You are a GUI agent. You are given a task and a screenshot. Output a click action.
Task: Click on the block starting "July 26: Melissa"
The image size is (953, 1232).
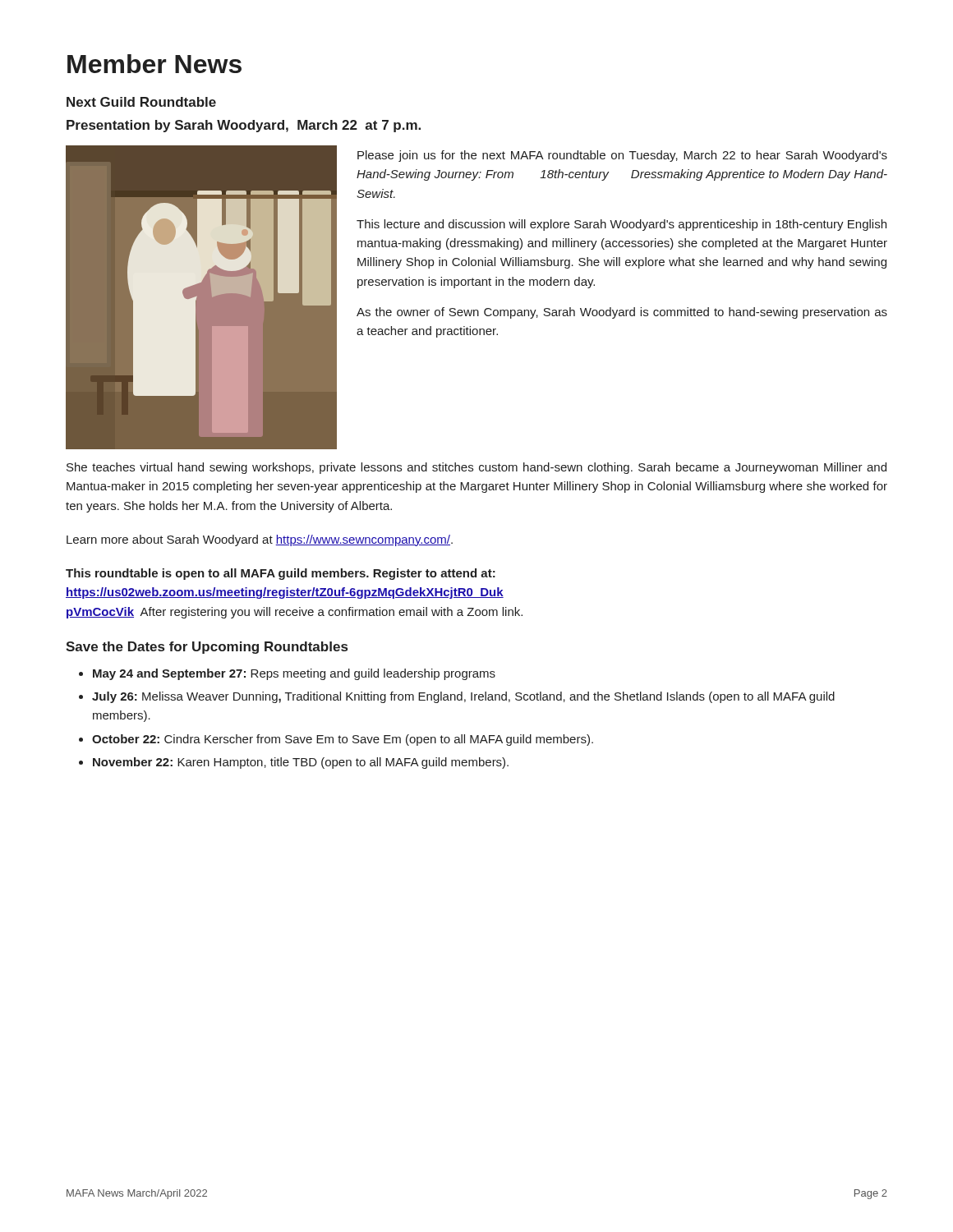coord(464,706)
